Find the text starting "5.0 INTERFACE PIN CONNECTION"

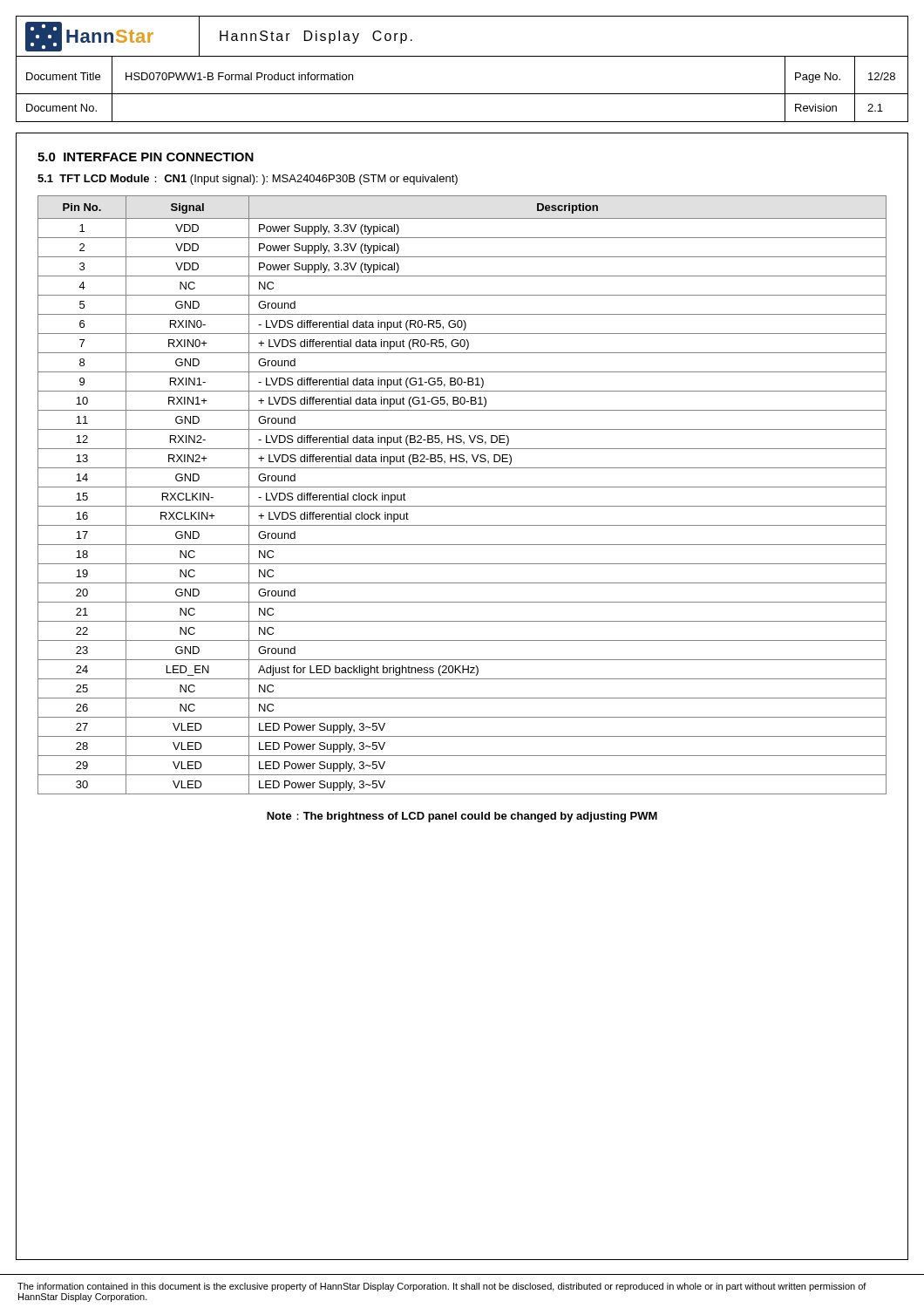pos(146,157)
